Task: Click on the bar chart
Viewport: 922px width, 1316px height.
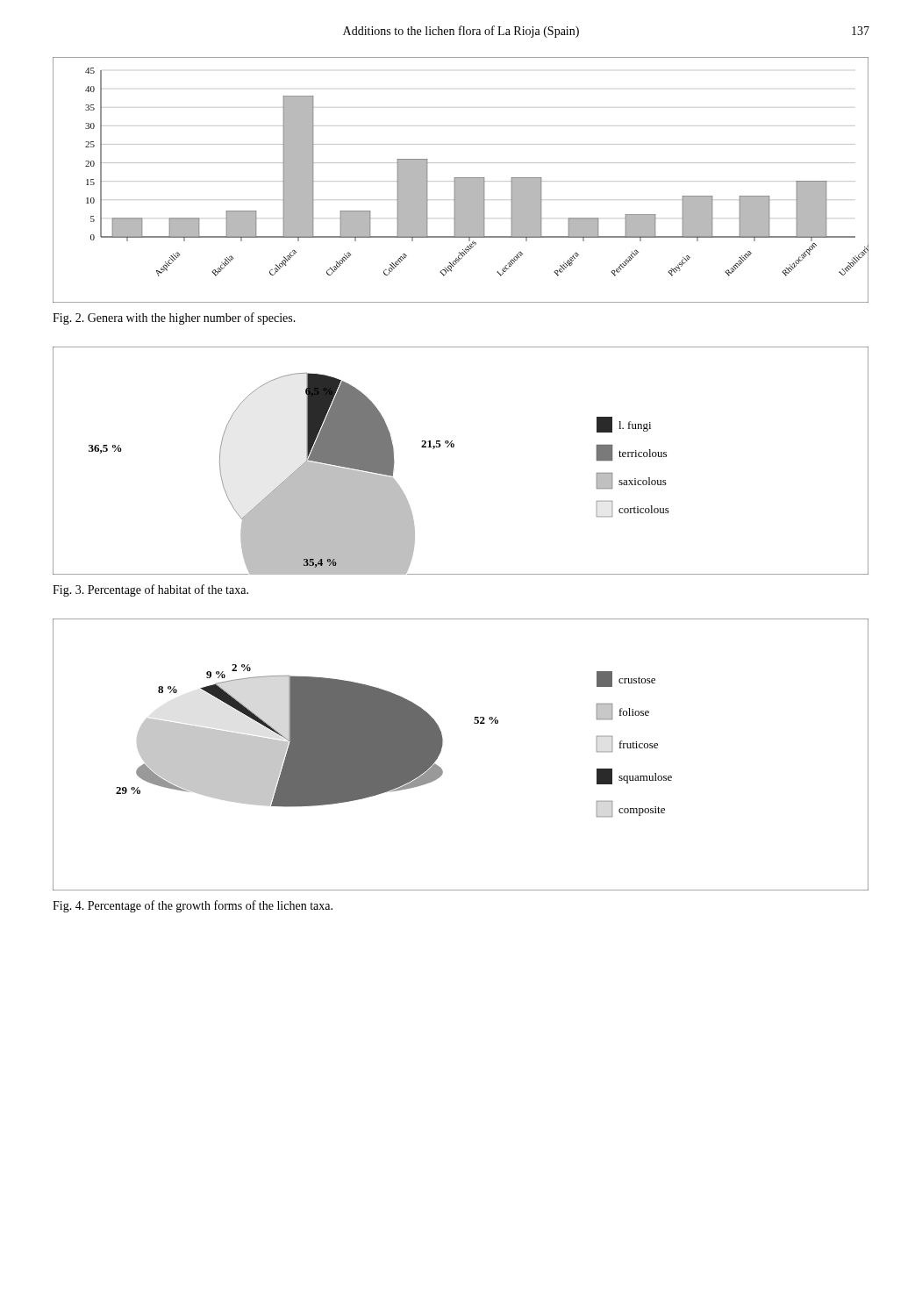Action: tap(461, 180)
